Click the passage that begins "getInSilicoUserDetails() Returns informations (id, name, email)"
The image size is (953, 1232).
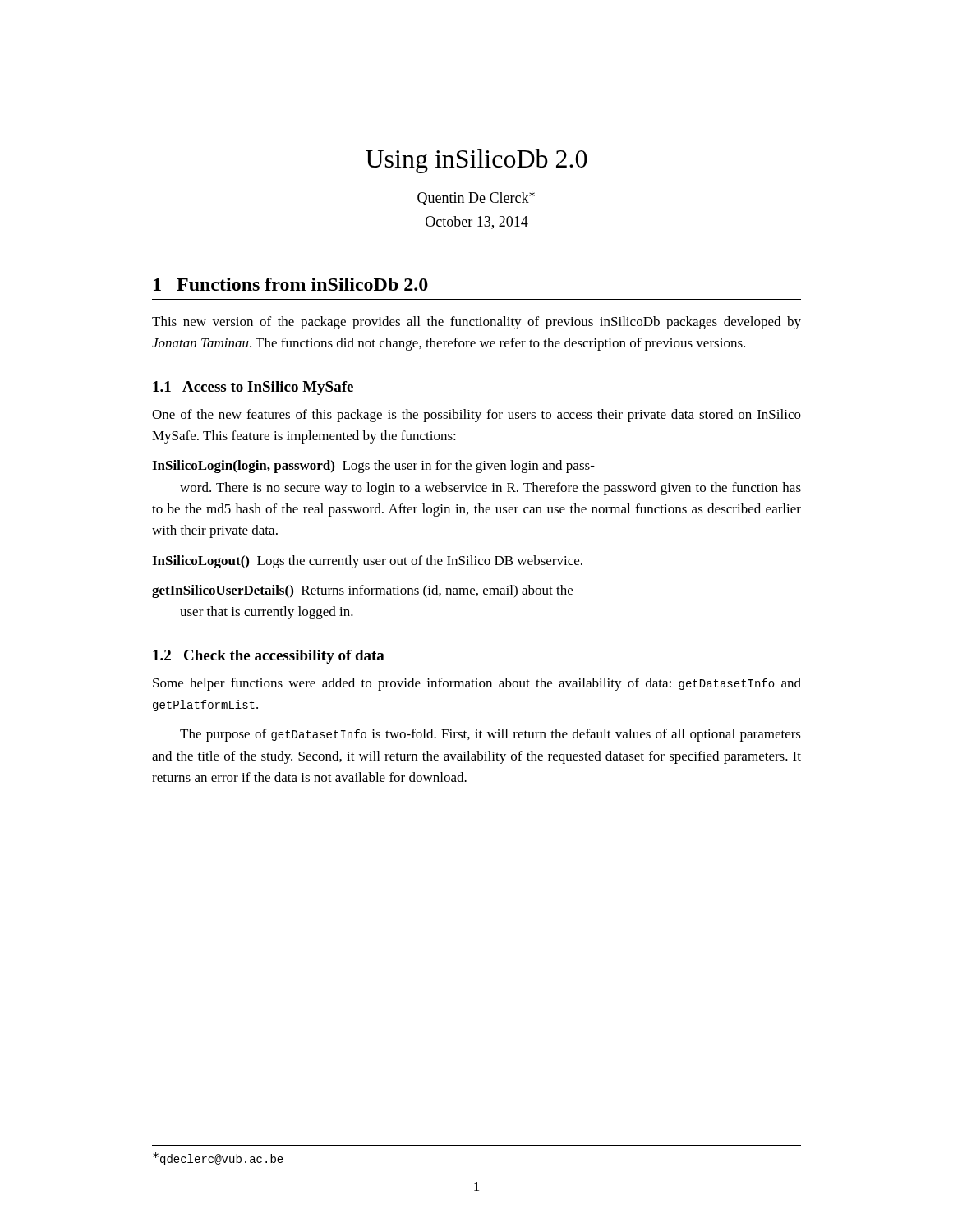coord(363,601)
